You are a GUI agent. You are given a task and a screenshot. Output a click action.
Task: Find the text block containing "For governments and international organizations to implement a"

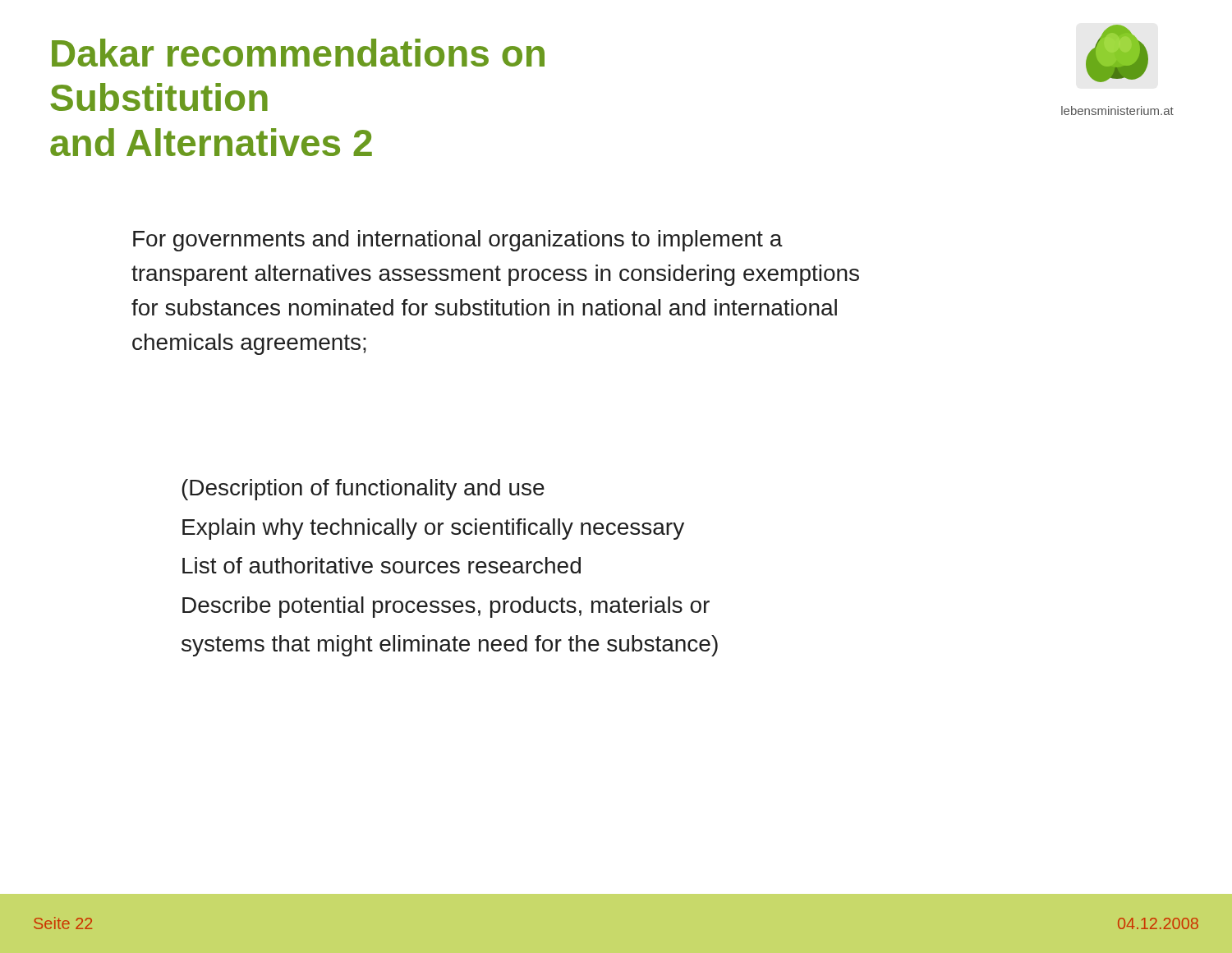pos(496,290)
